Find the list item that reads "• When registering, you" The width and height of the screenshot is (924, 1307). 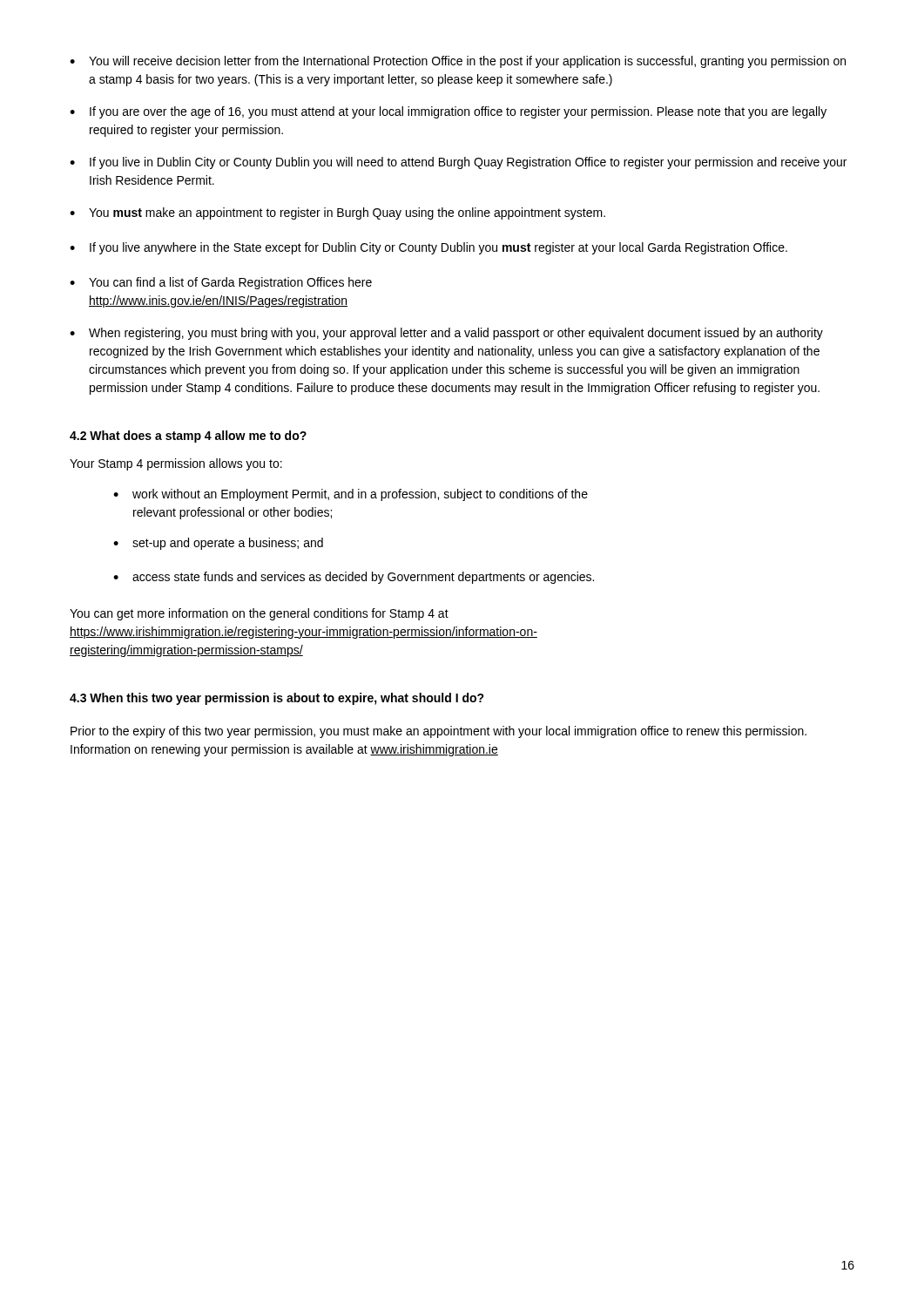coord(462,361)
